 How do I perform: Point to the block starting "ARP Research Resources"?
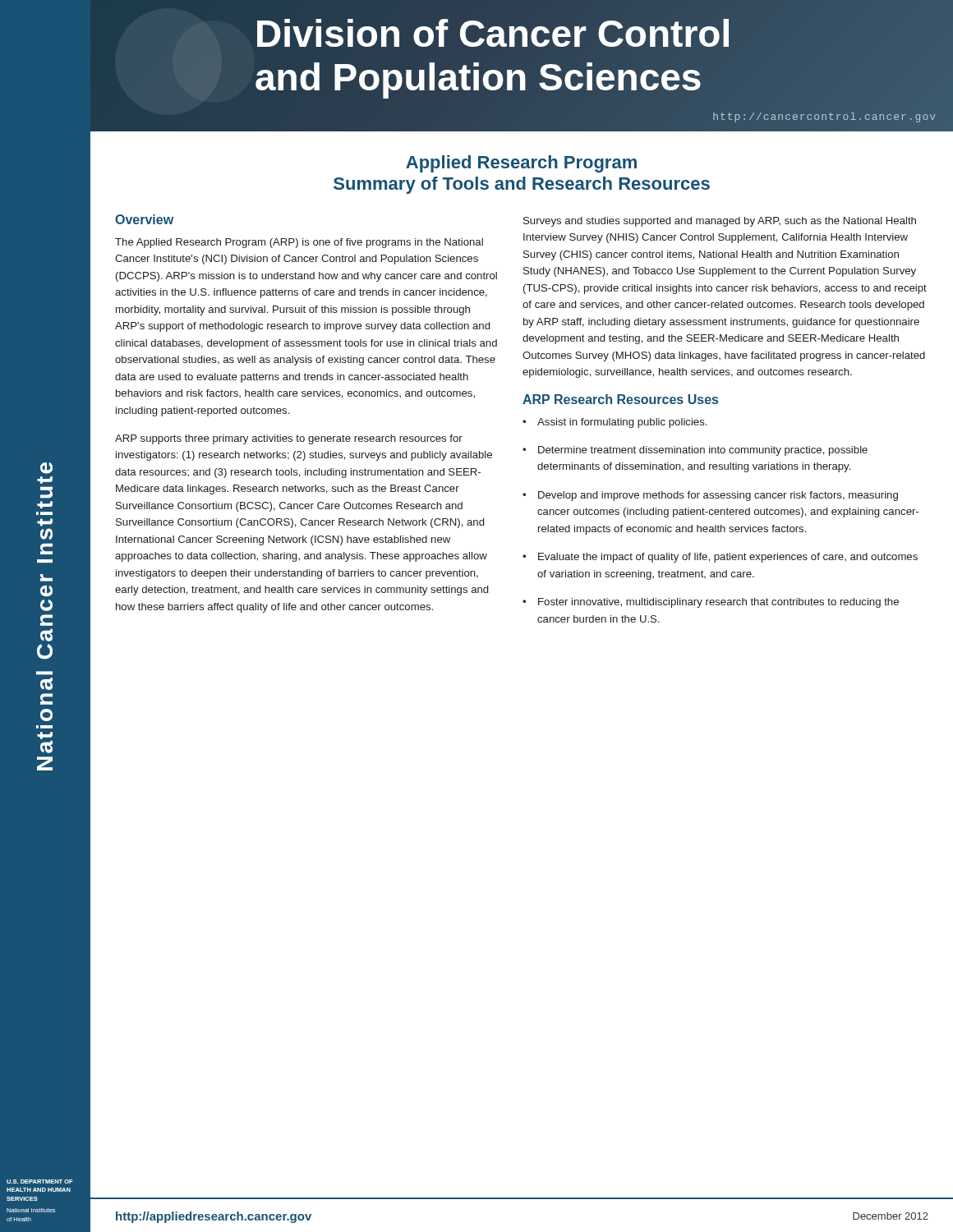click(621, 399)
